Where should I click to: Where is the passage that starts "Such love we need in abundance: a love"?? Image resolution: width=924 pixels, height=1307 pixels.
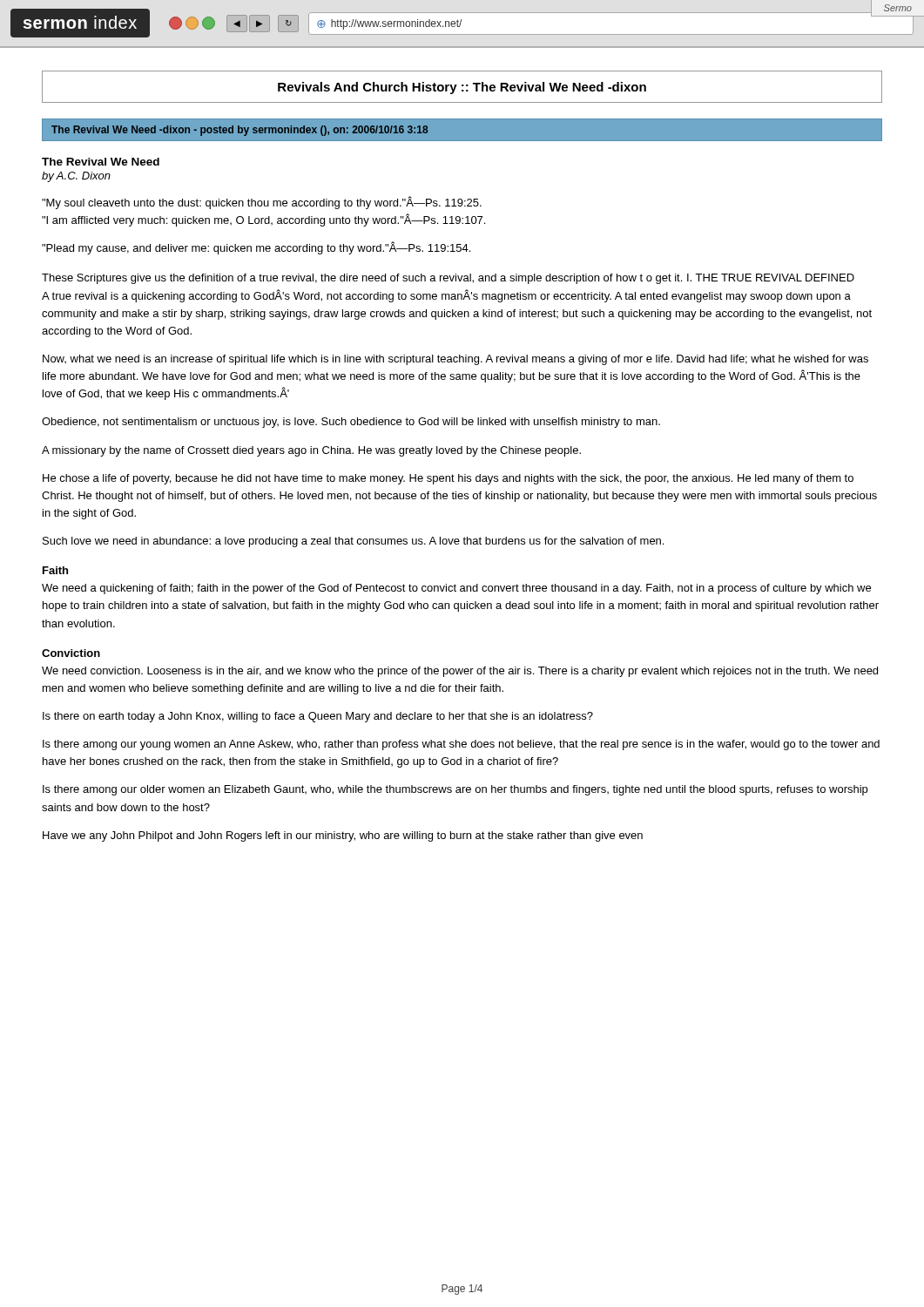pyautogui.click(x=353, y=541)
